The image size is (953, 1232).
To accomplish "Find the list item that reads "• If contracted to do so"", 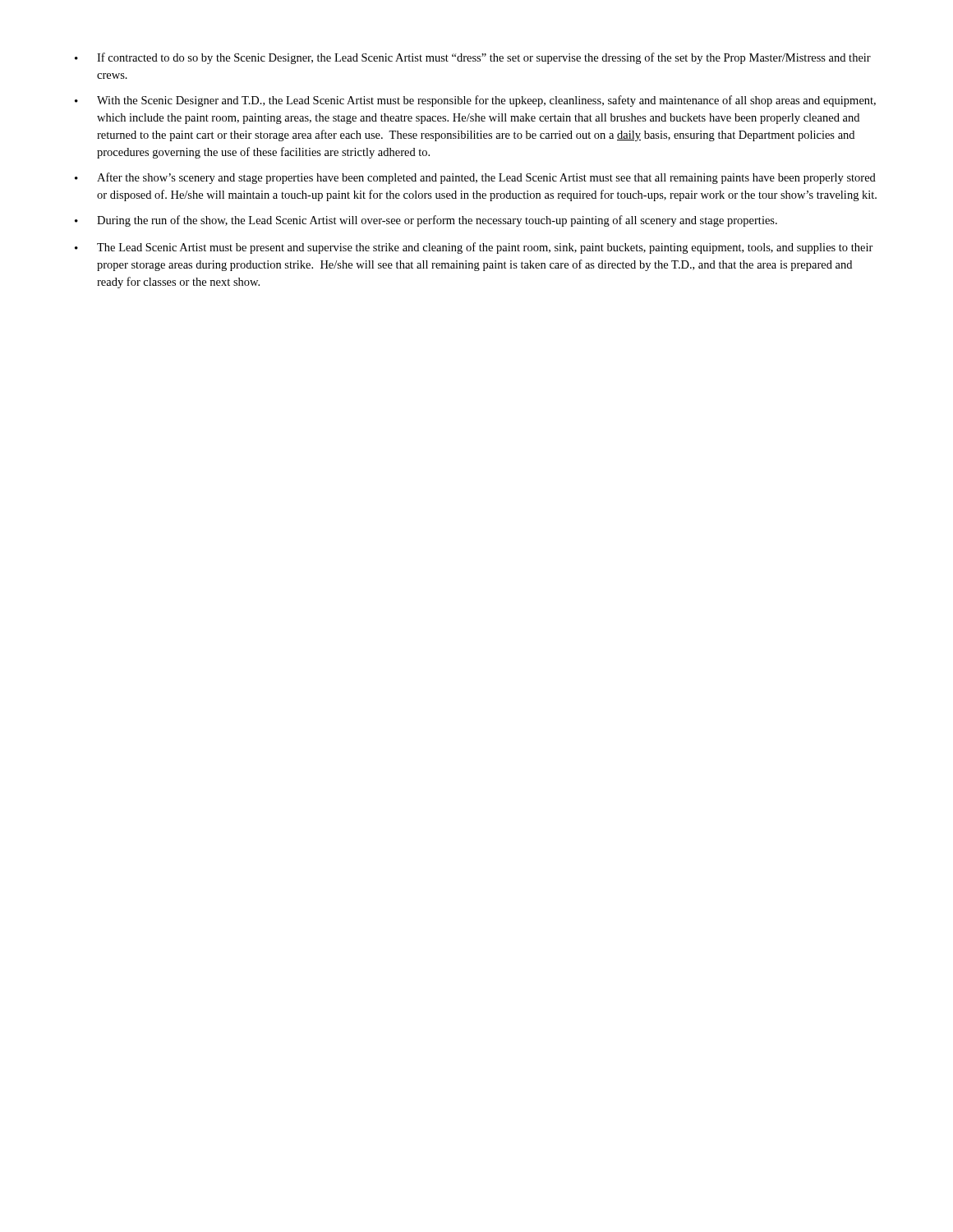I will point(476,67).
